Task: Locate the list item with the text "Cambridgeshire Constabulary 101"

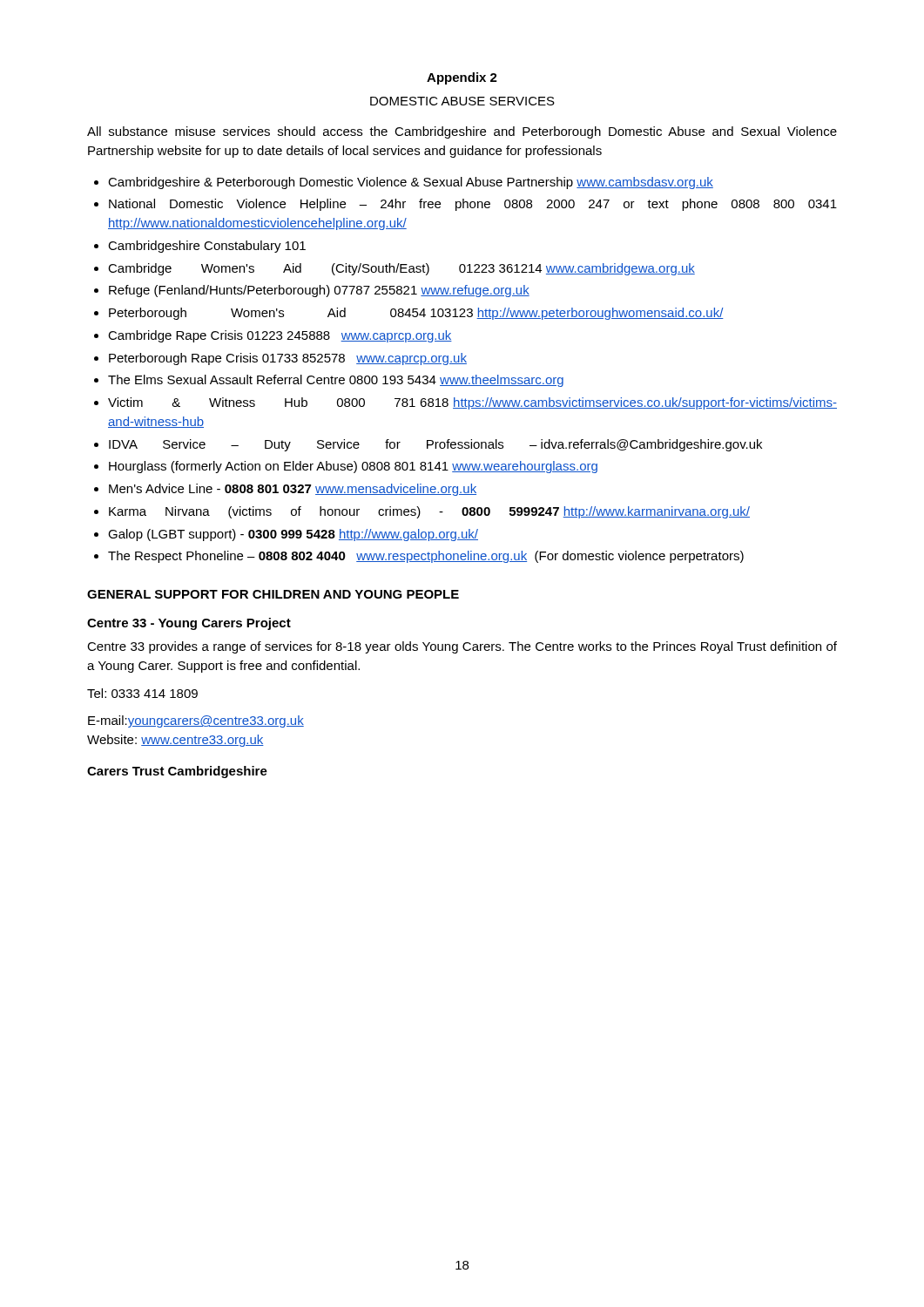Action: [x=207, y=245]
